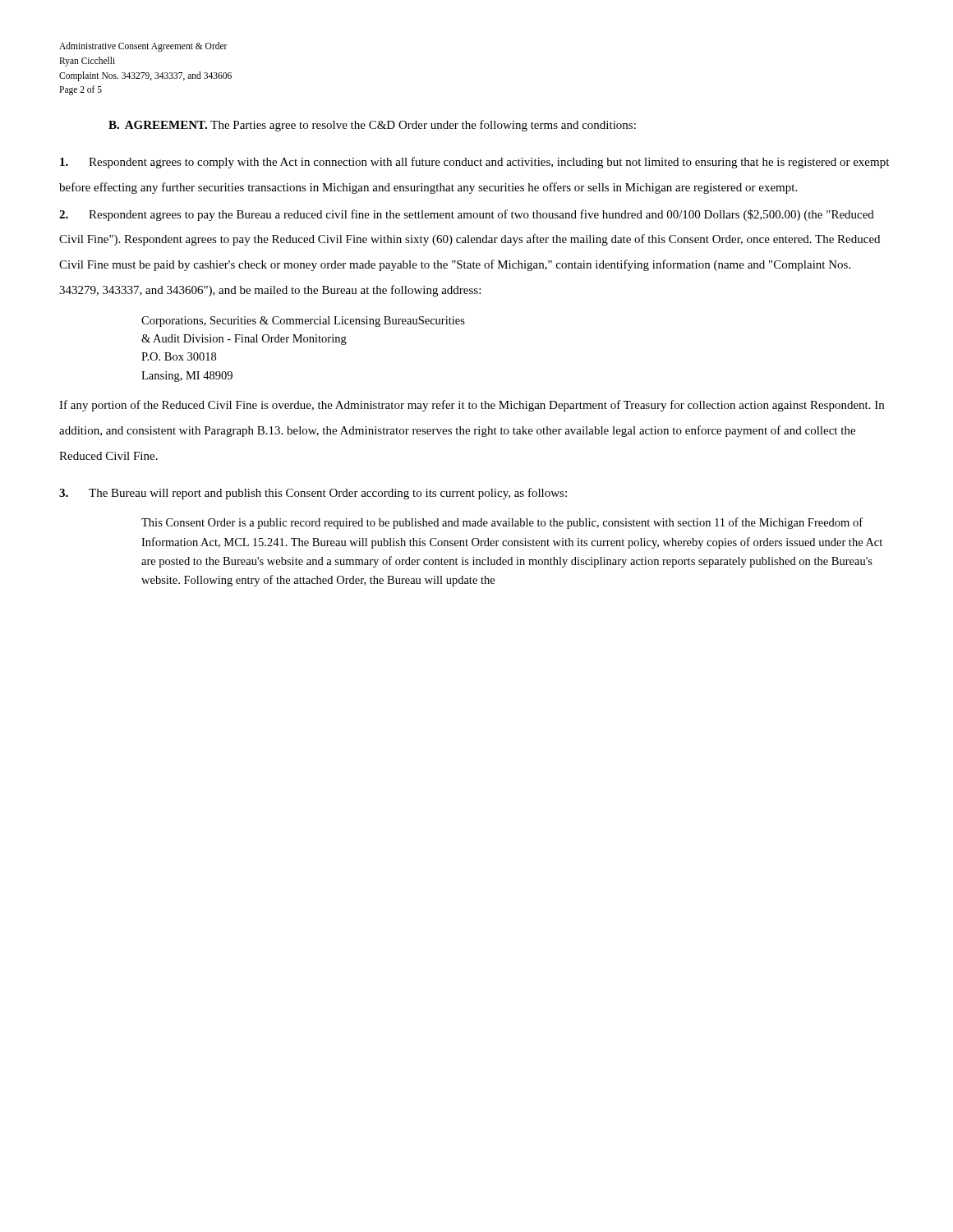
Task: Navigate to the text starting "If any portion of the"
Action: [472, 430]
